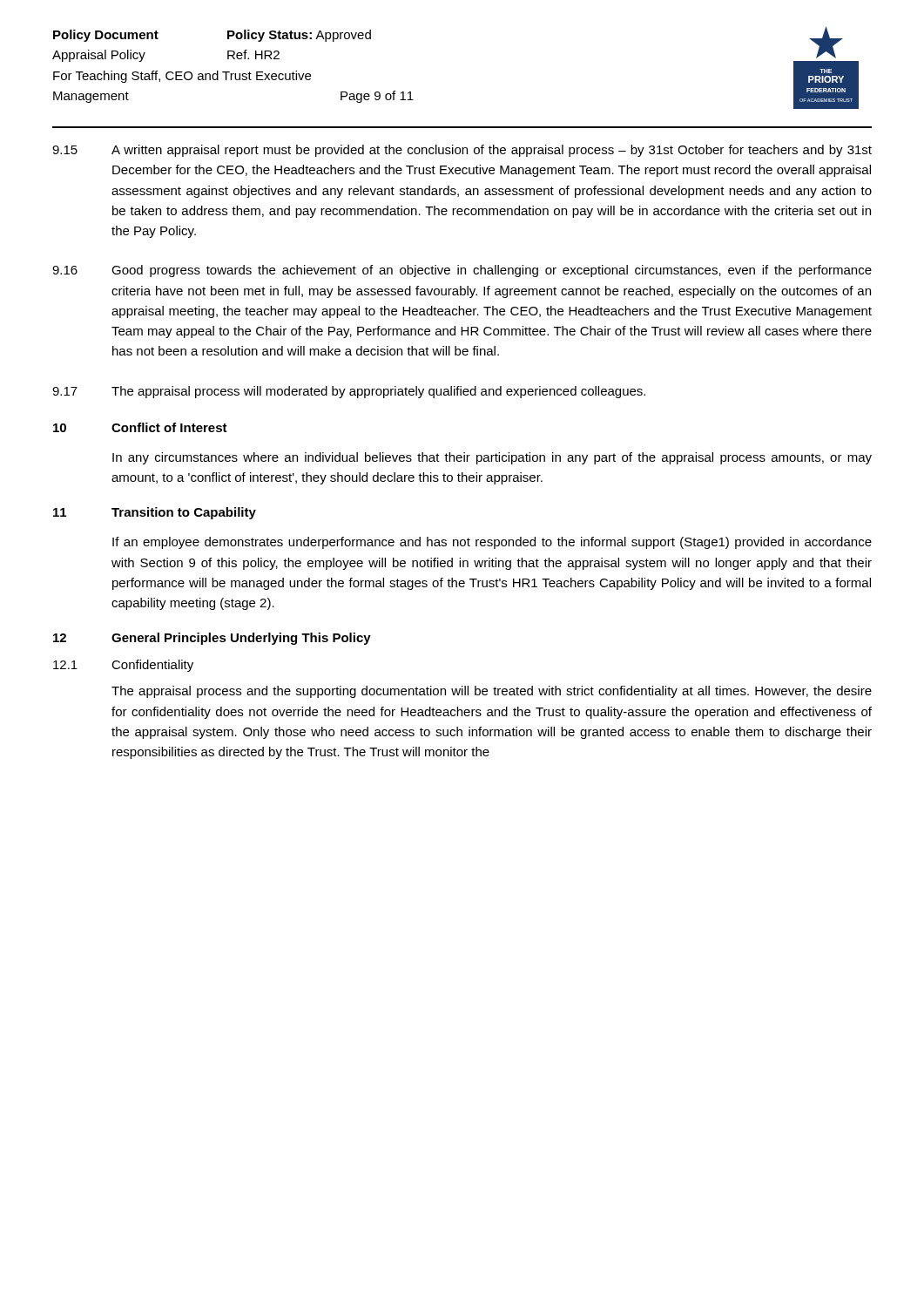
Task: Click on the text block that reads "If an employee demonstrates underperformance and has"
Action: pos(492,572)
